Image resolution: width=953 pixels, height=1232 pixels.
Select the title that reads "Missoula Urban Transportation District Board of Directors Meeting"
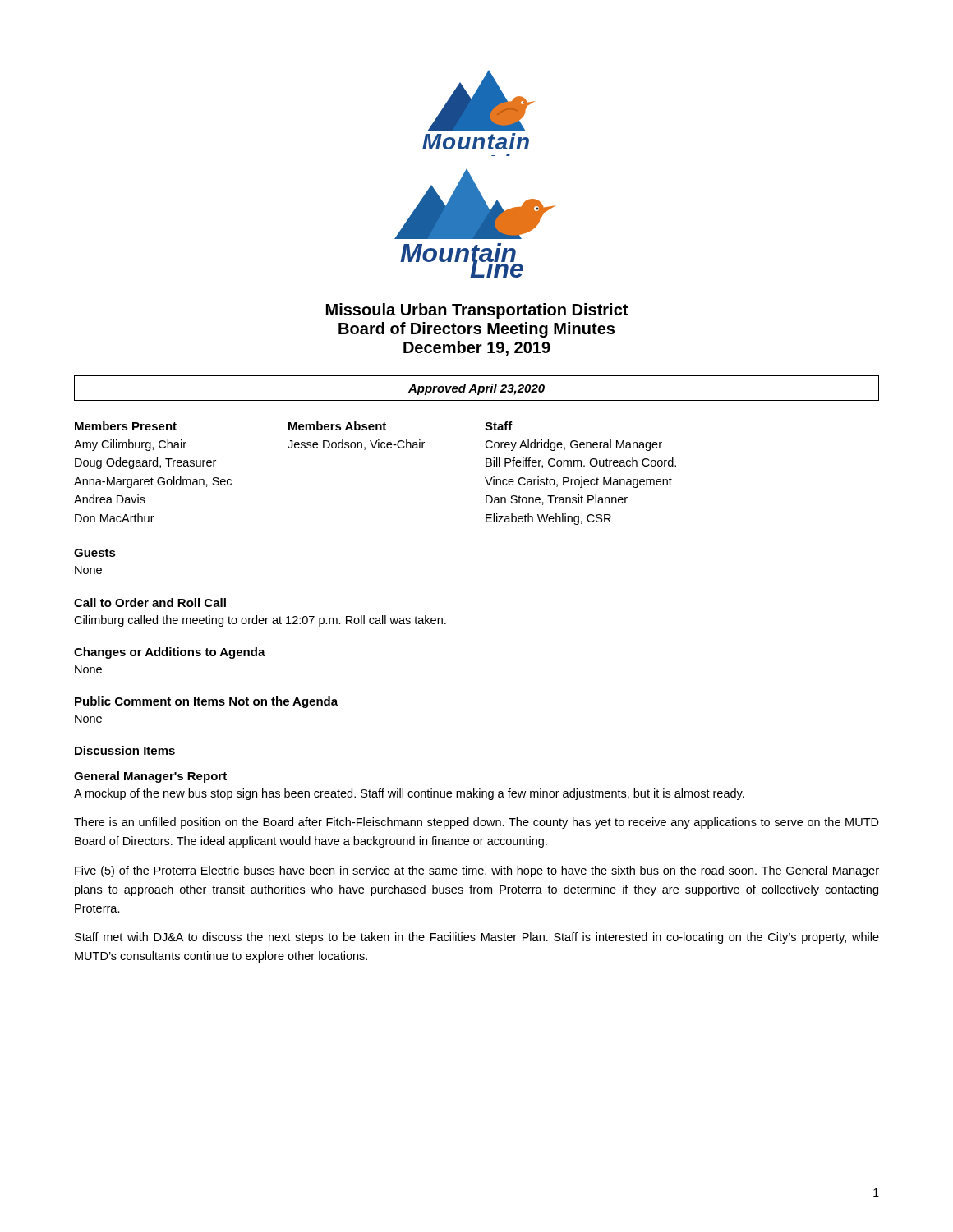(x=476, y=329)
